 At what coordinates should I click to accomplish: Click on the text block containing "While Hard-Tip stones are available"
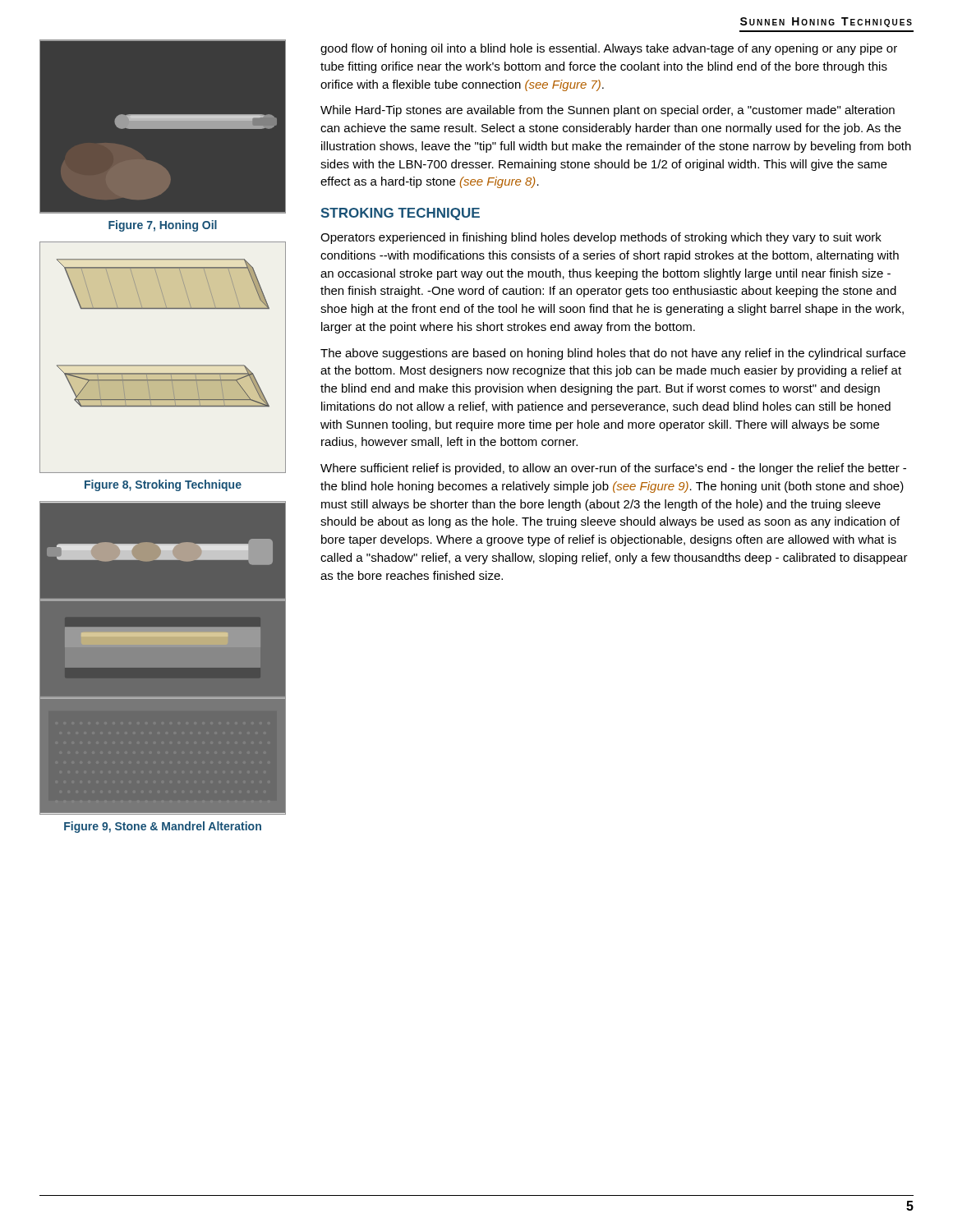[616, 146]
